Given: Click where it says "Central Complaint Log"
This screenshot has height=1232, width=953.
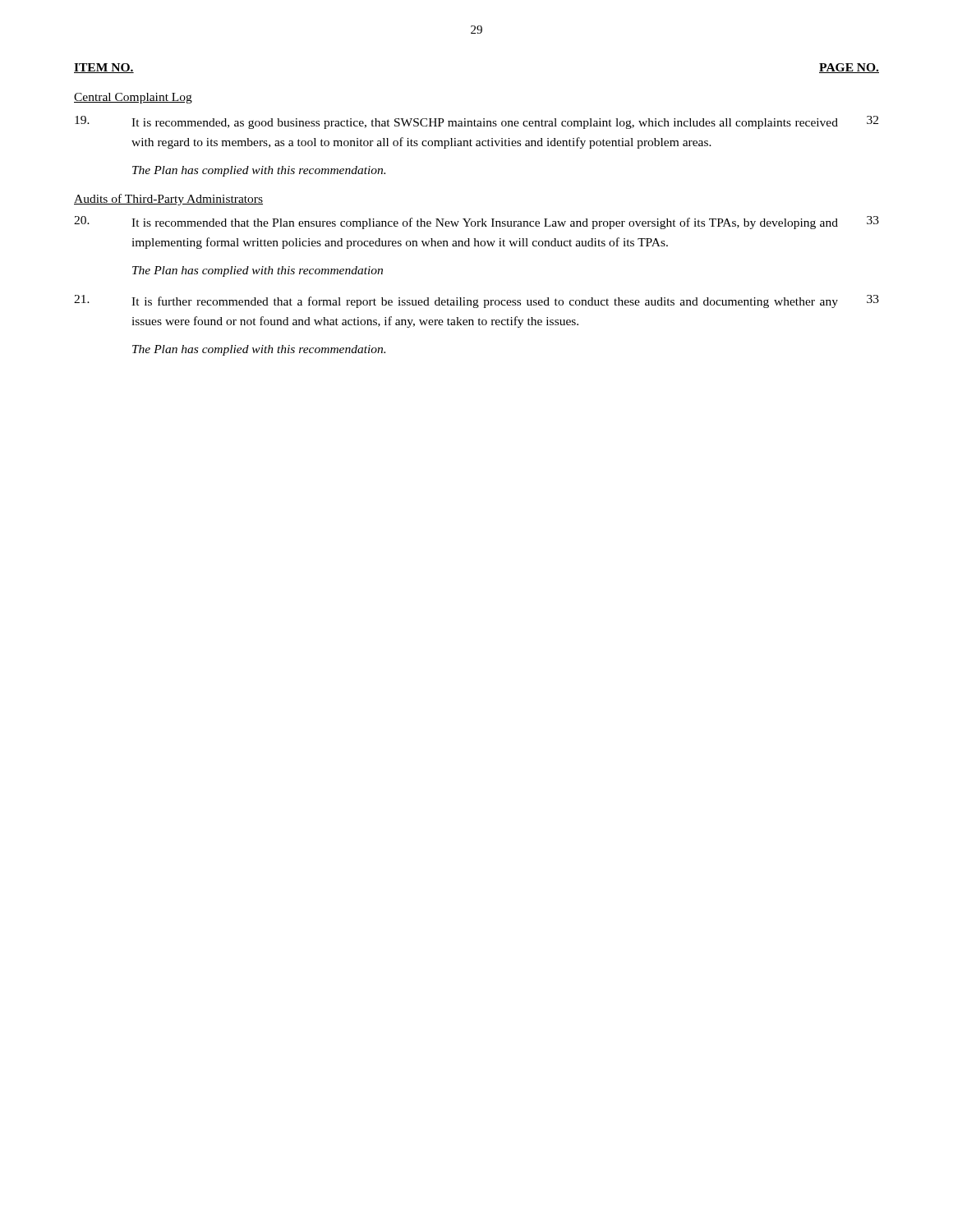Looking at the screenshot, I should 133,97.
